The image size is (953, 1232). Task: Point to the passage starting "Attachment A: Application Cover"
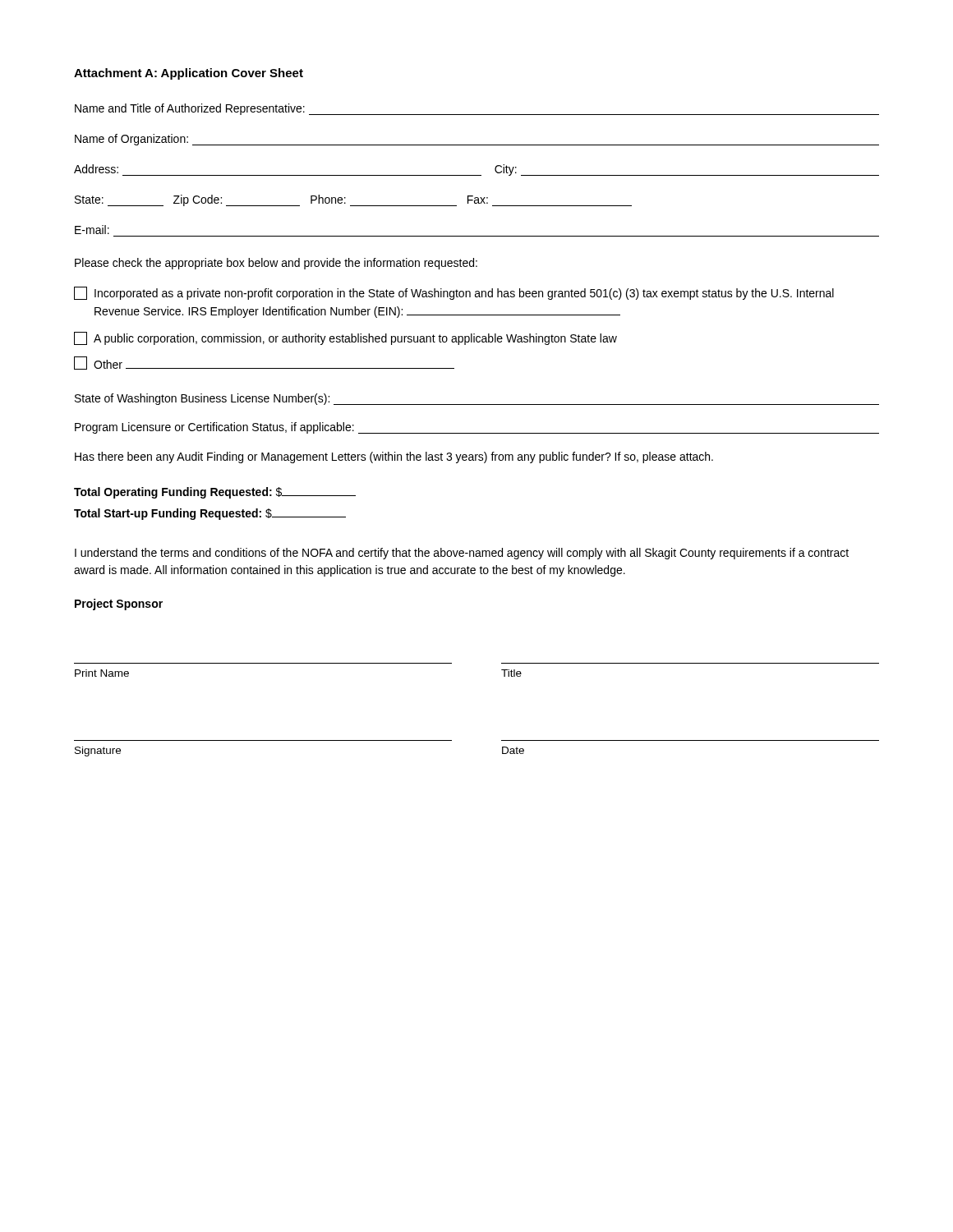pos(189,73)
